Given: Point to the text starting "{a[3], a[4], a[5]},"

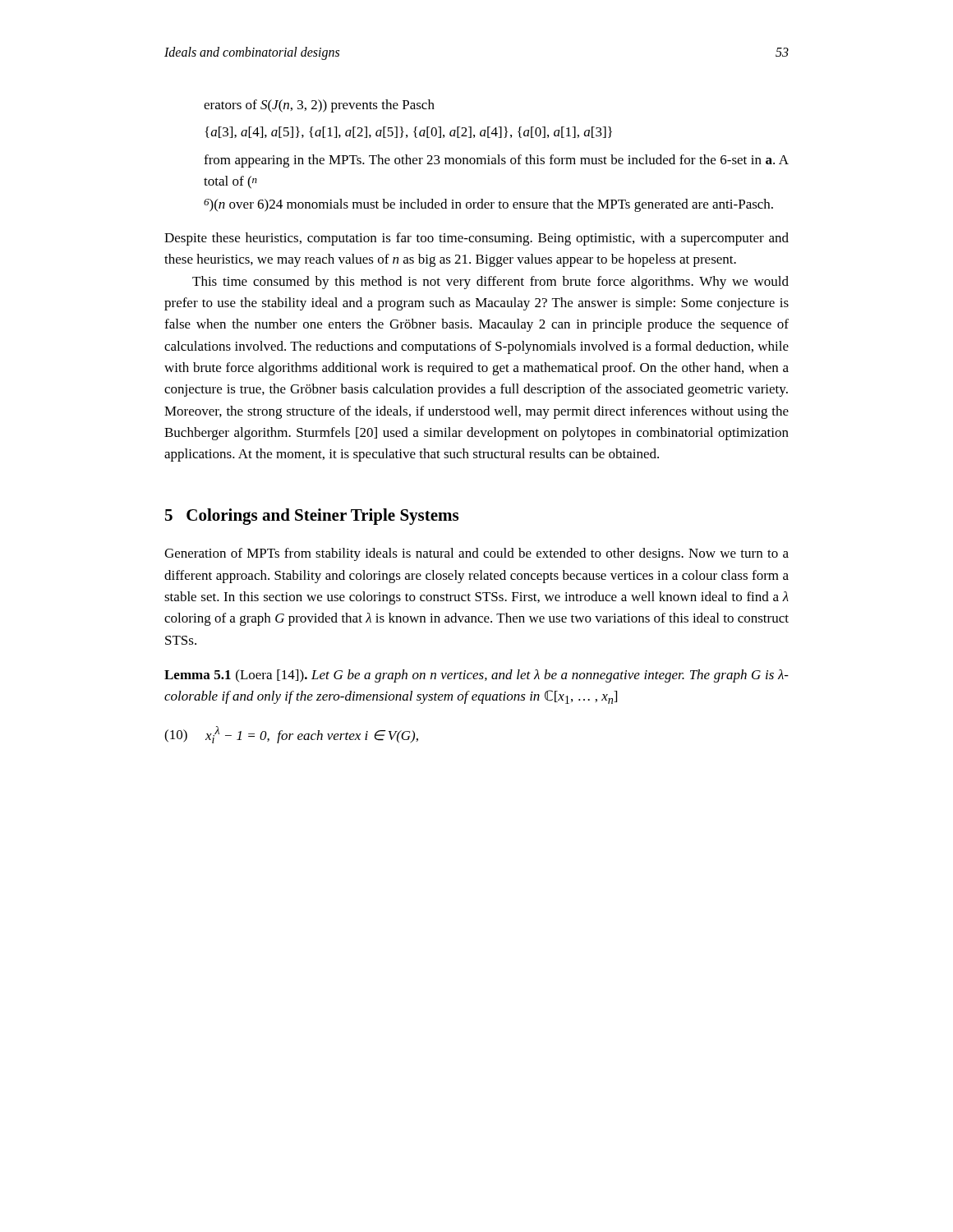Looking at the screenshot, I should click(x=409, y=132).
